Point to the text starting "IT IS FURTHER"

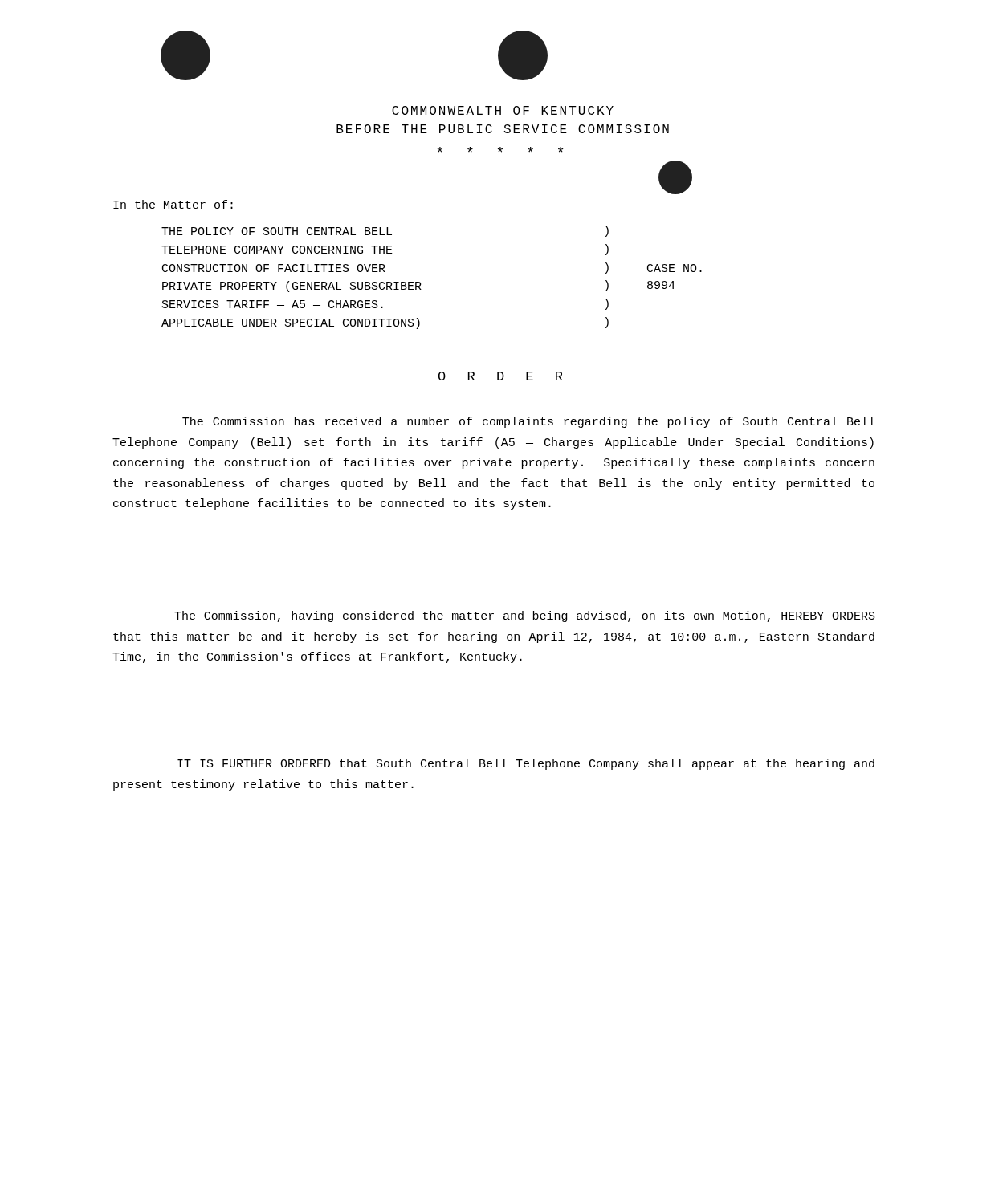tap(494, 775)
